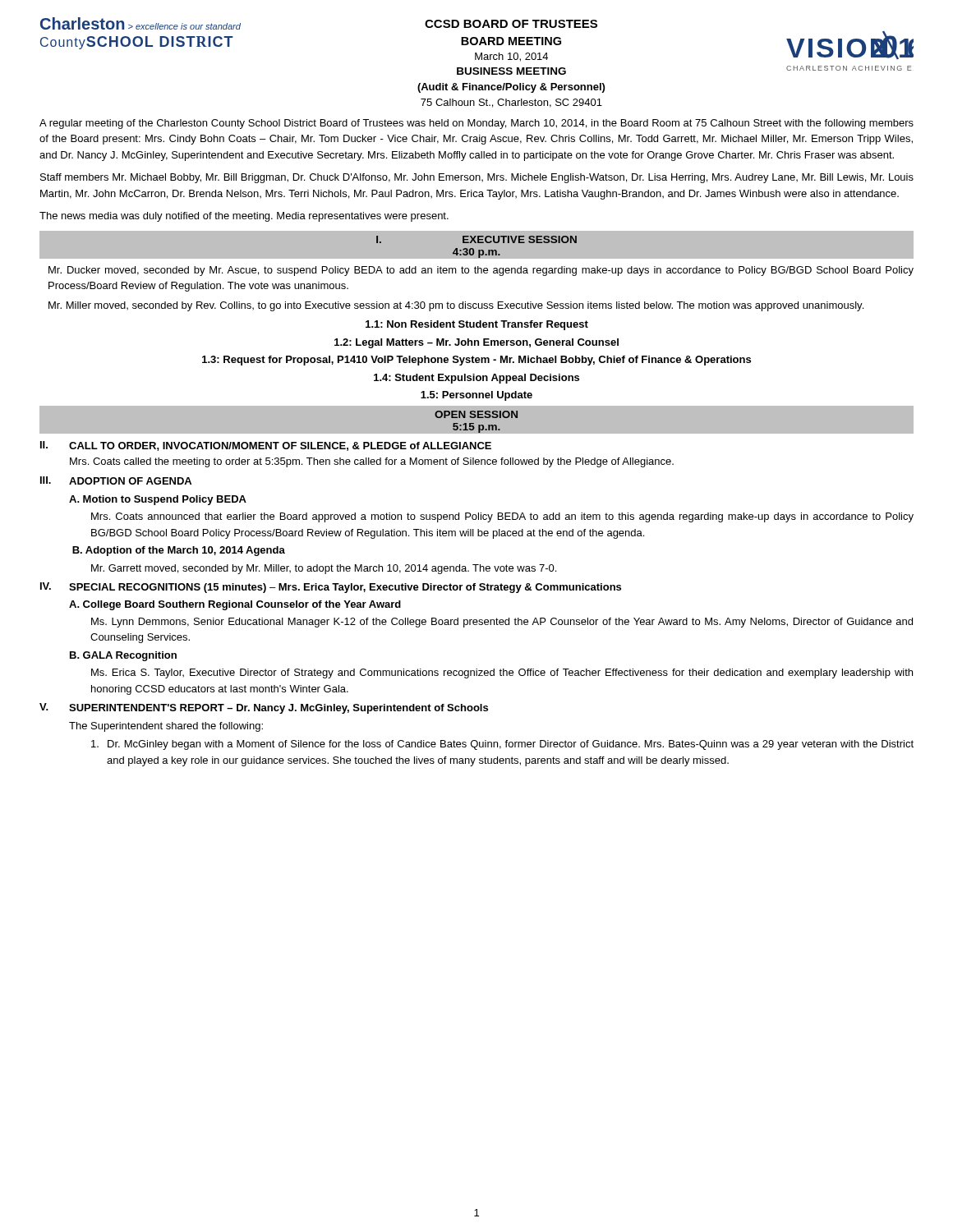The image size is (953, 1232).
Task: Locate the list item containing "4: Student Expulsion Appeal Decisions"
Action: click(476, 377)
